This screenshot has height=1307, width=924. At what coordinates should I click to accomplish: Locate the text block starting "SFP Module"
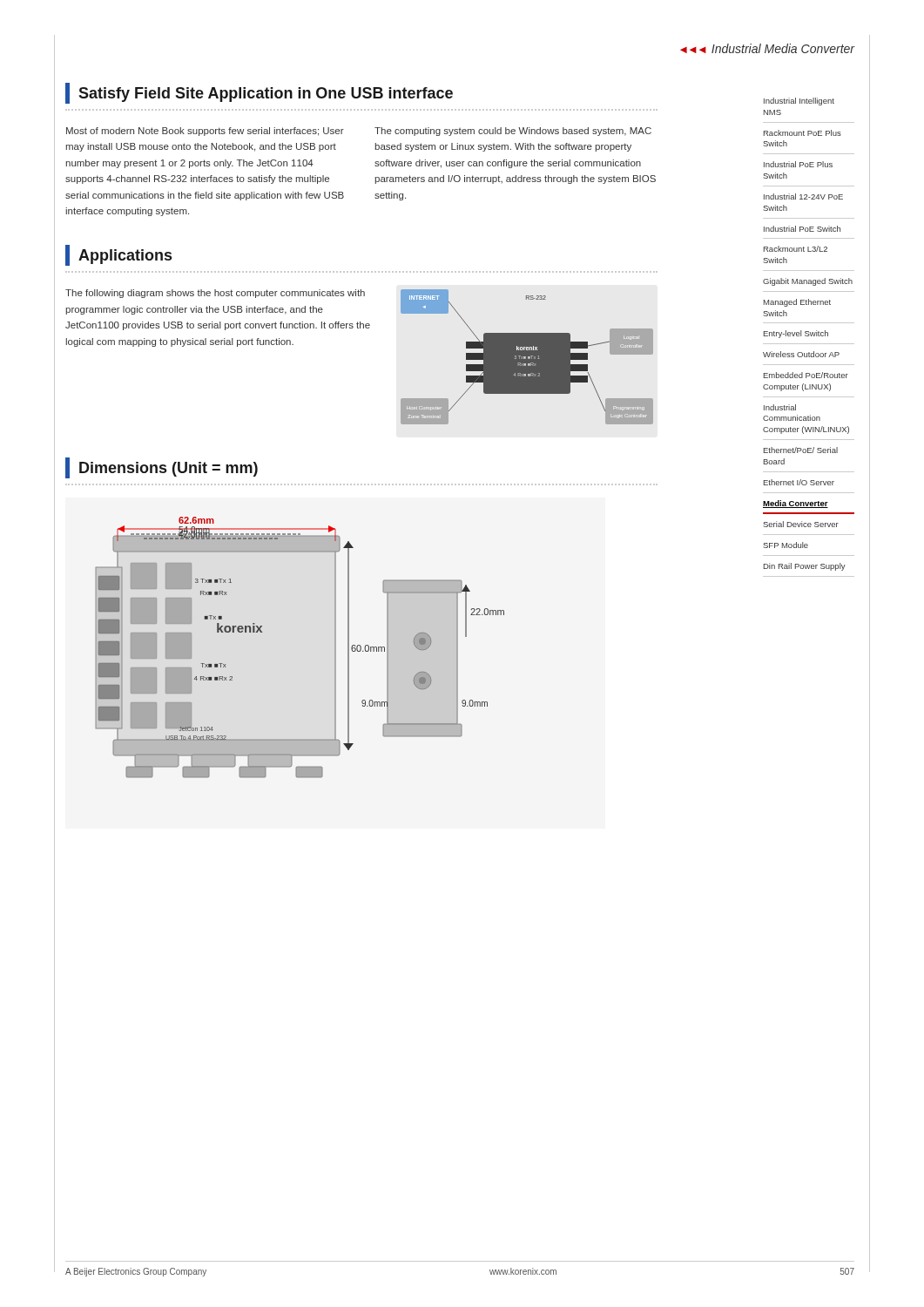click(786, 545)
